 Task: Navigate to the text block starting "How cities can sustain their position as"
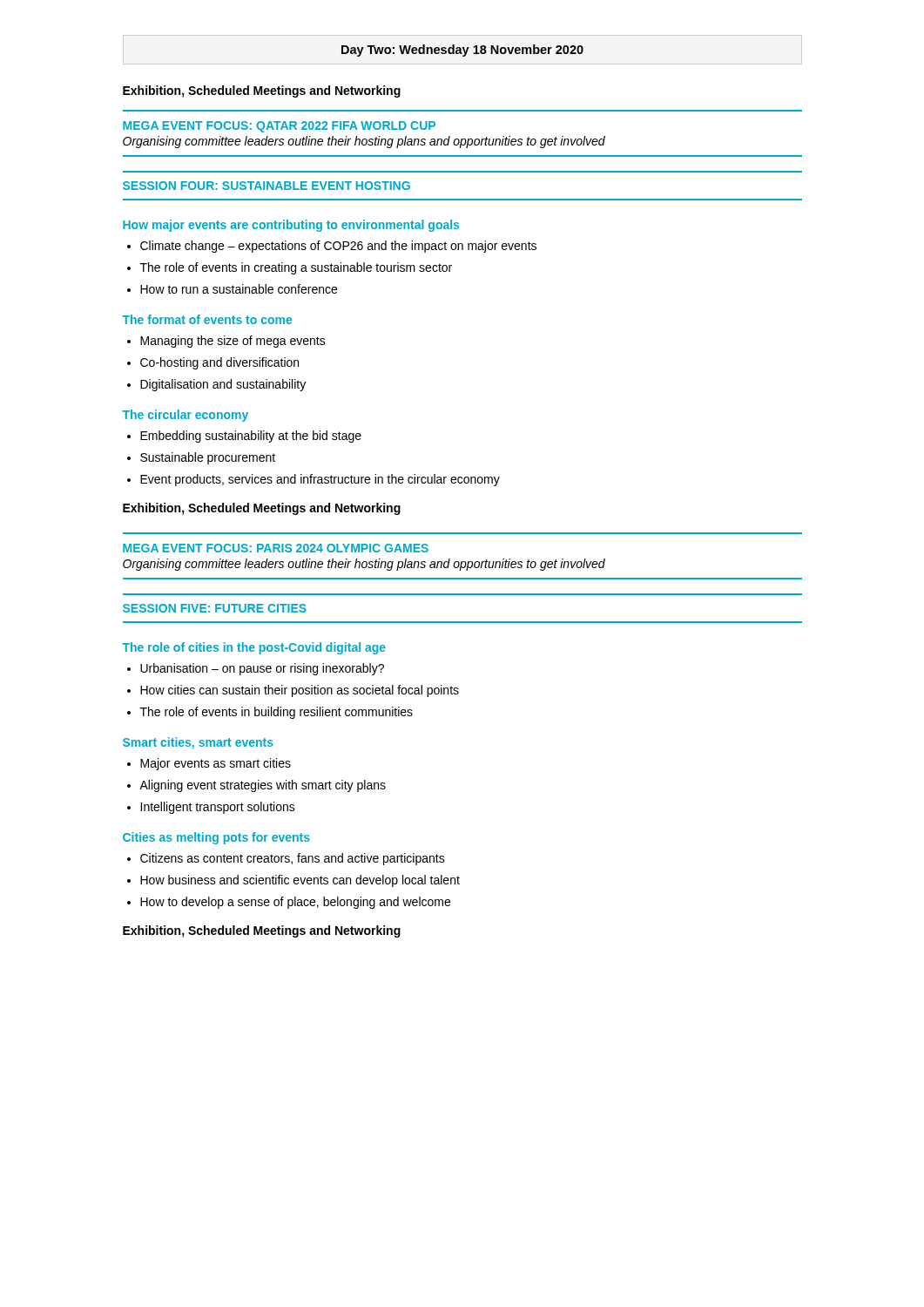tap(299, 690)
